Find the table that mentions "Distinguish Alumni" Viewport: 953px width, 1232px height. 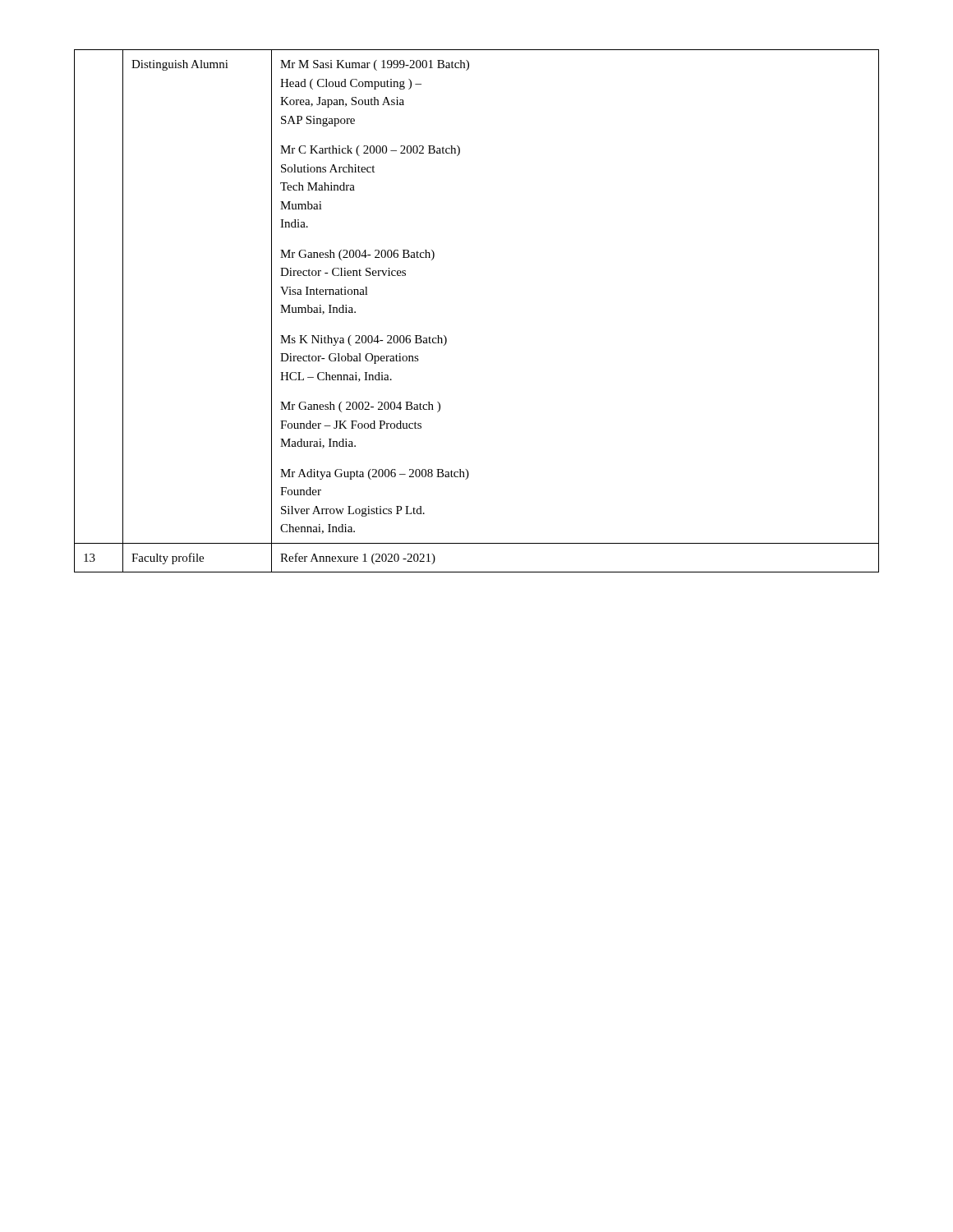tap(476, 311)
